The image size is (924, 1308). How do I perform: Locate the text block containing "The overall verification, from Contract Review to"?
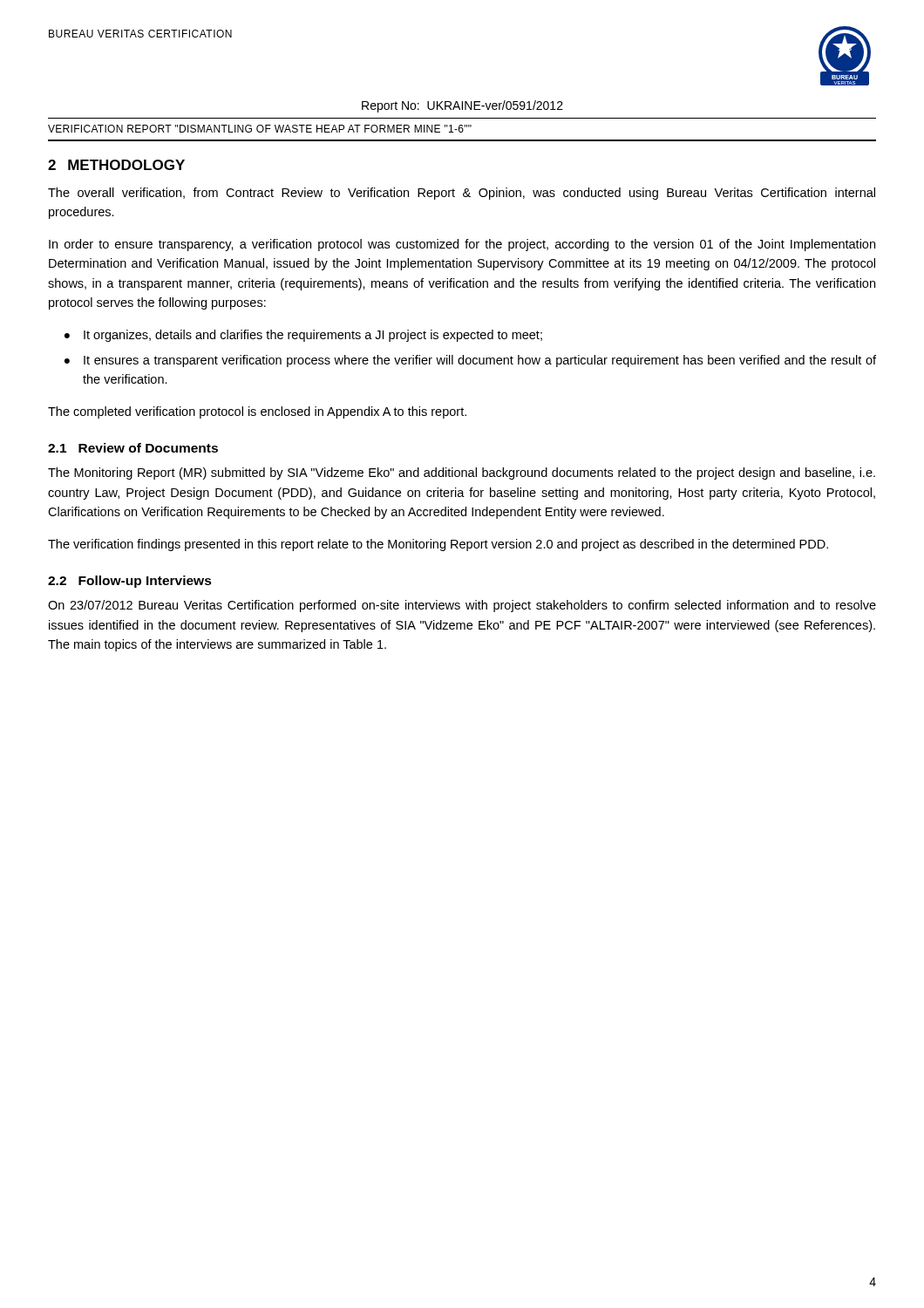pos(462,202)
